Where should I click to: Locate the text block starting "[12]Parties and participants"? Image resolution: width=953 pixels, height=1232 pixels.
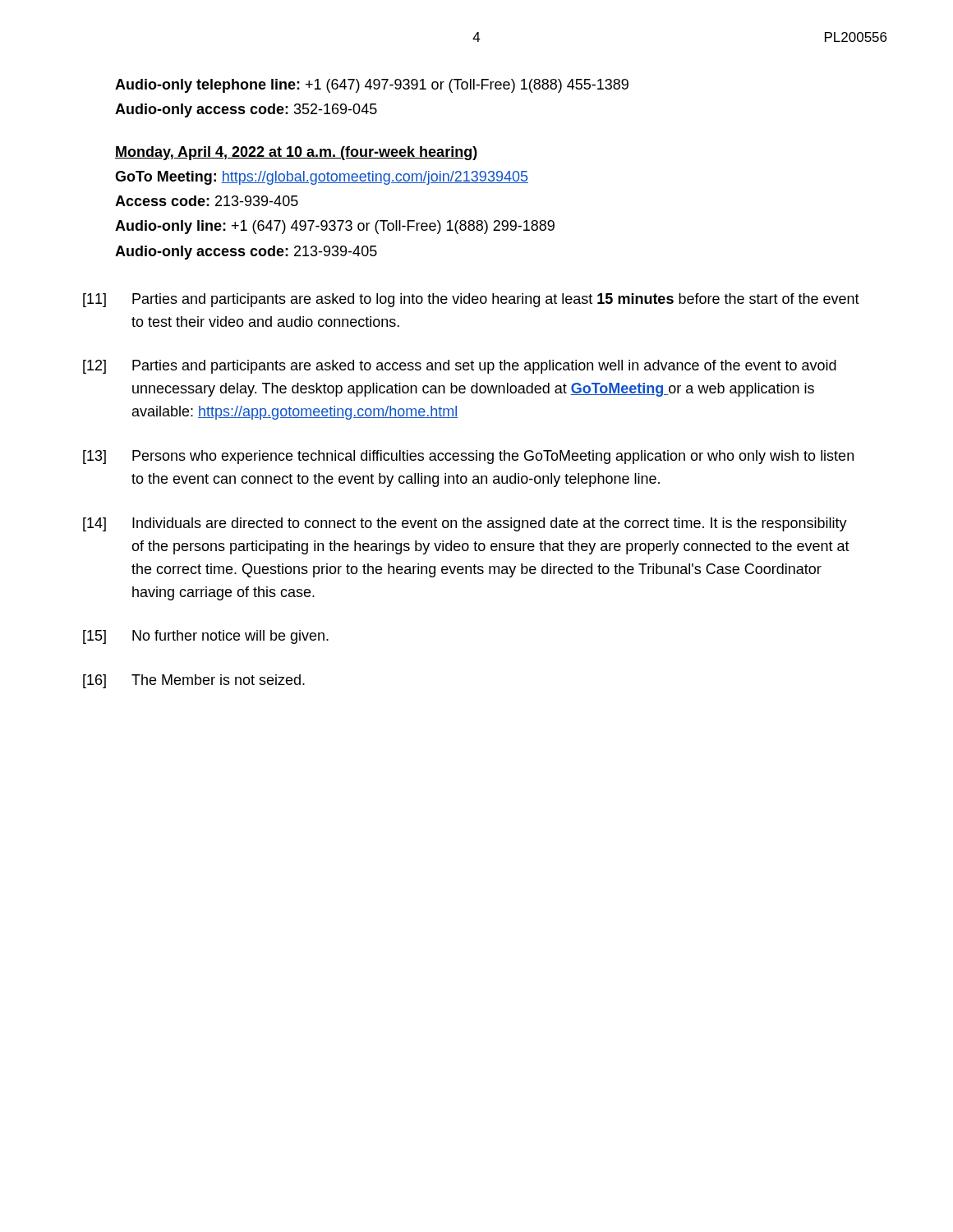[x=472, y=390]
